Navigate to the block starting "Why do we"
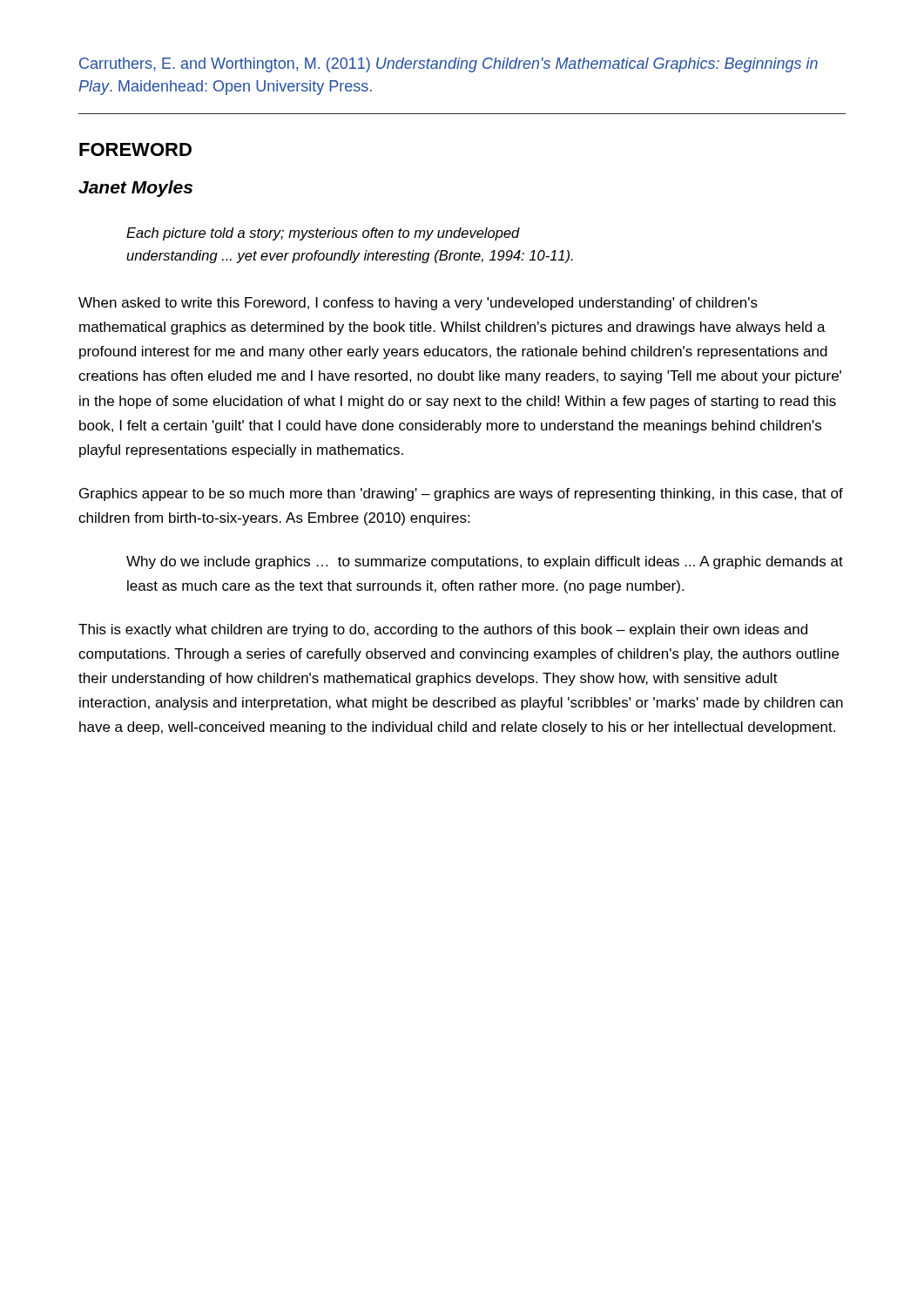 [486, 574]
